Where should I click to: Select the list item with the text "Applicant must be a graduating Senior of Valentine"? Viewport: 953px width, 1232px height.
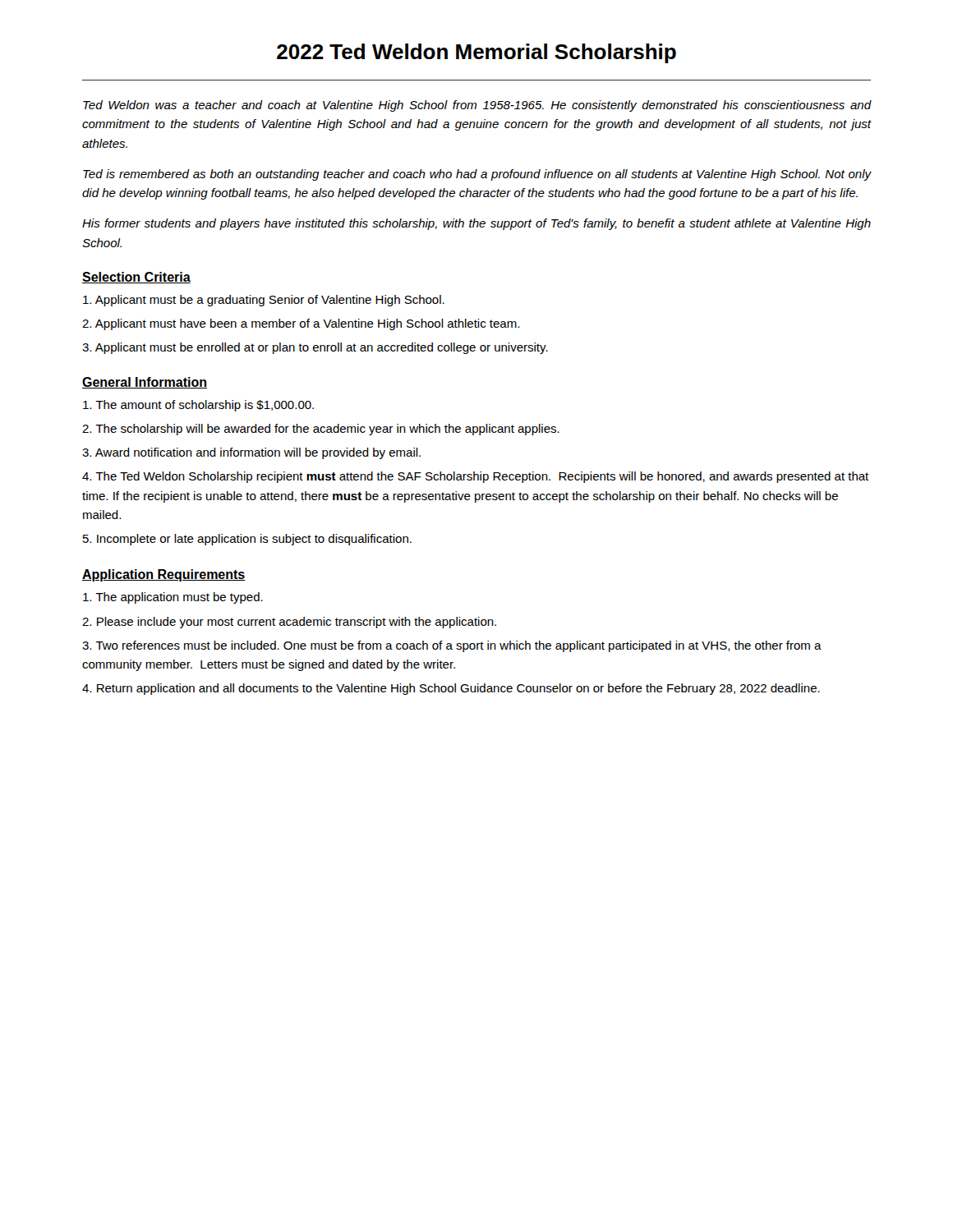click(264, 299)
